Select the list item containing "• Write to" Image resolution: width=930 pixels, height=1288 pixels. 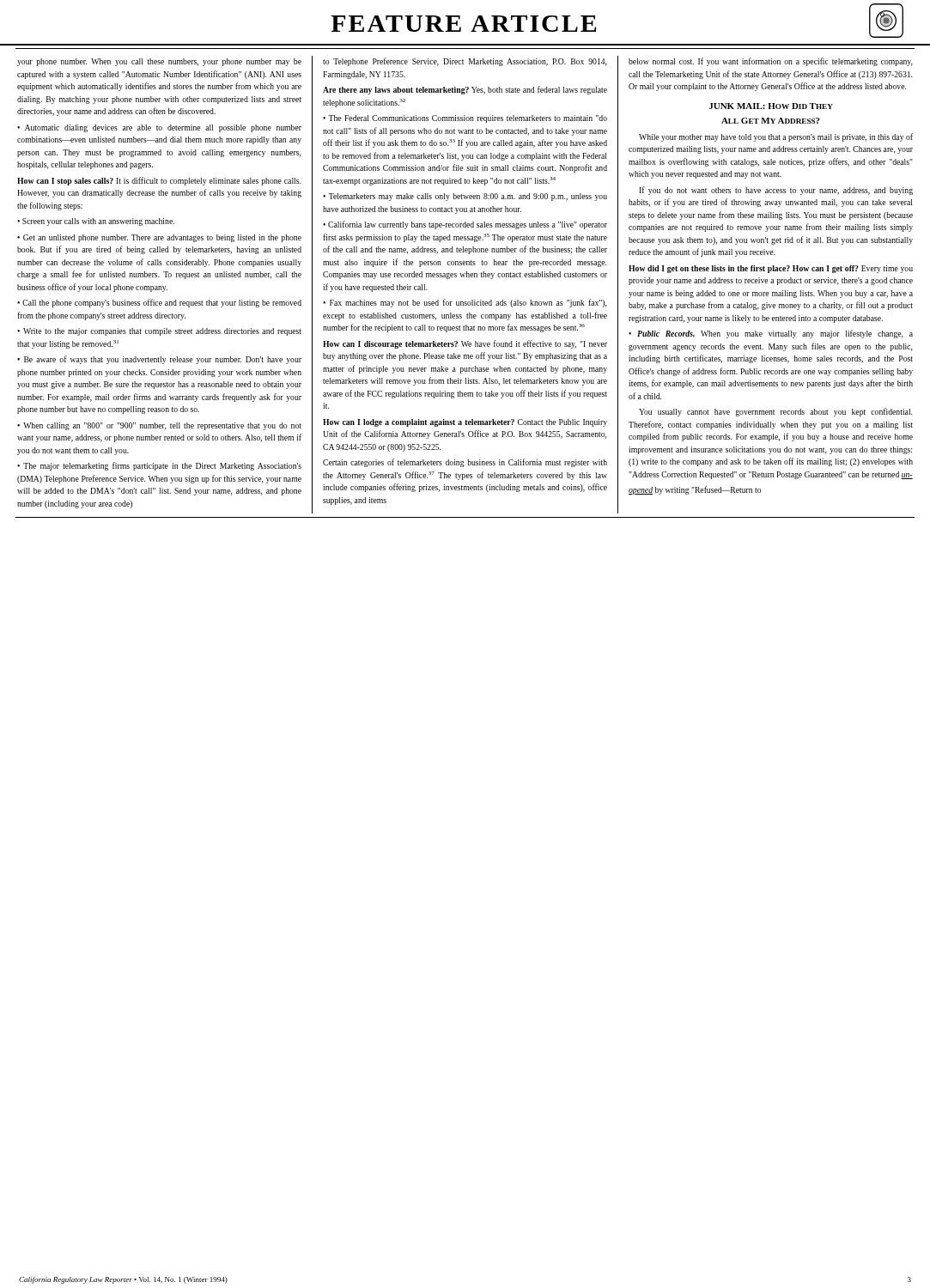[159, 338]
